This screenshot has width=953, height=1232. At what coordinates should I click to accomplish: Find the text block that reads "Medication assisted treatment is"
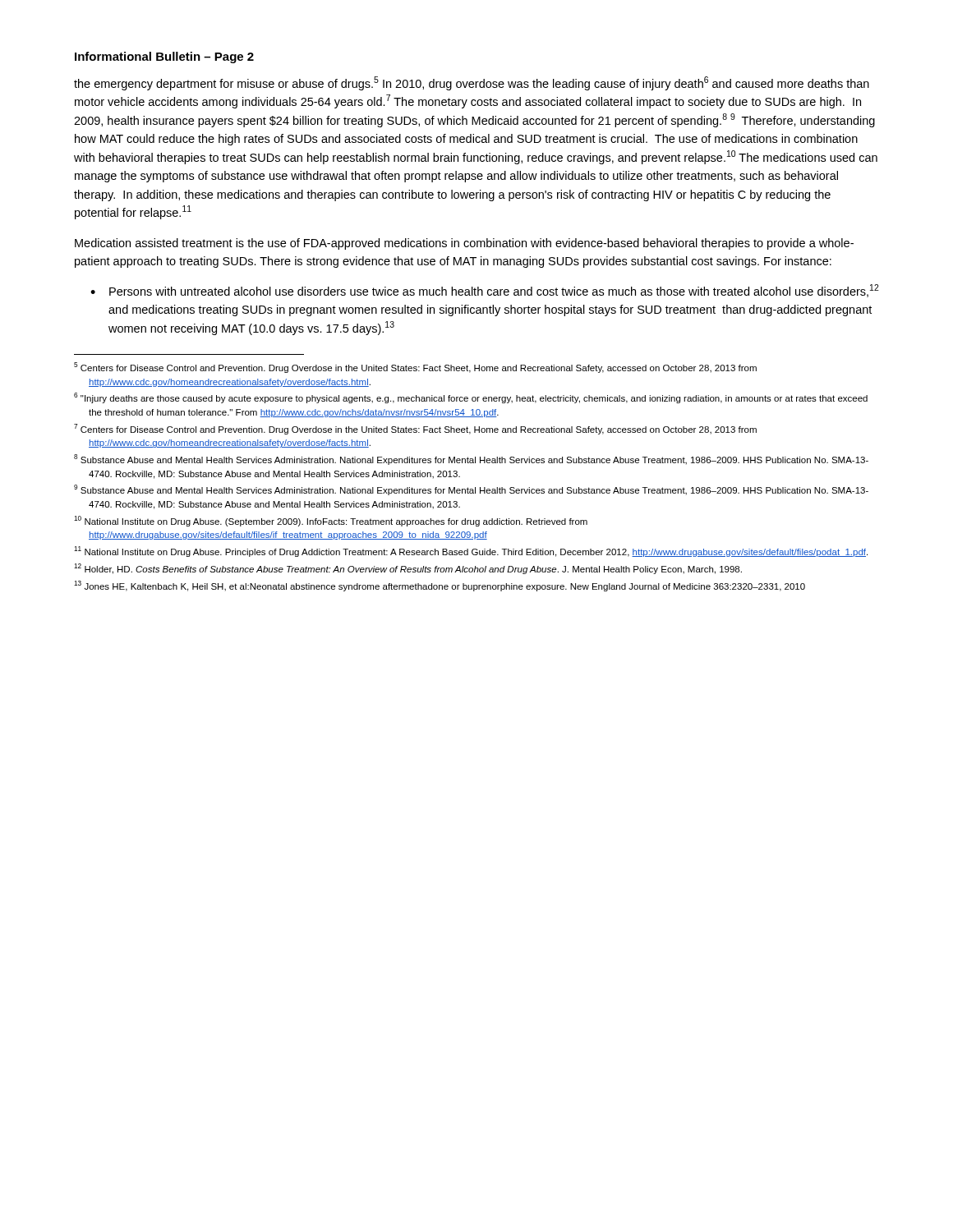pyautogui.click(x=464, y=252)
